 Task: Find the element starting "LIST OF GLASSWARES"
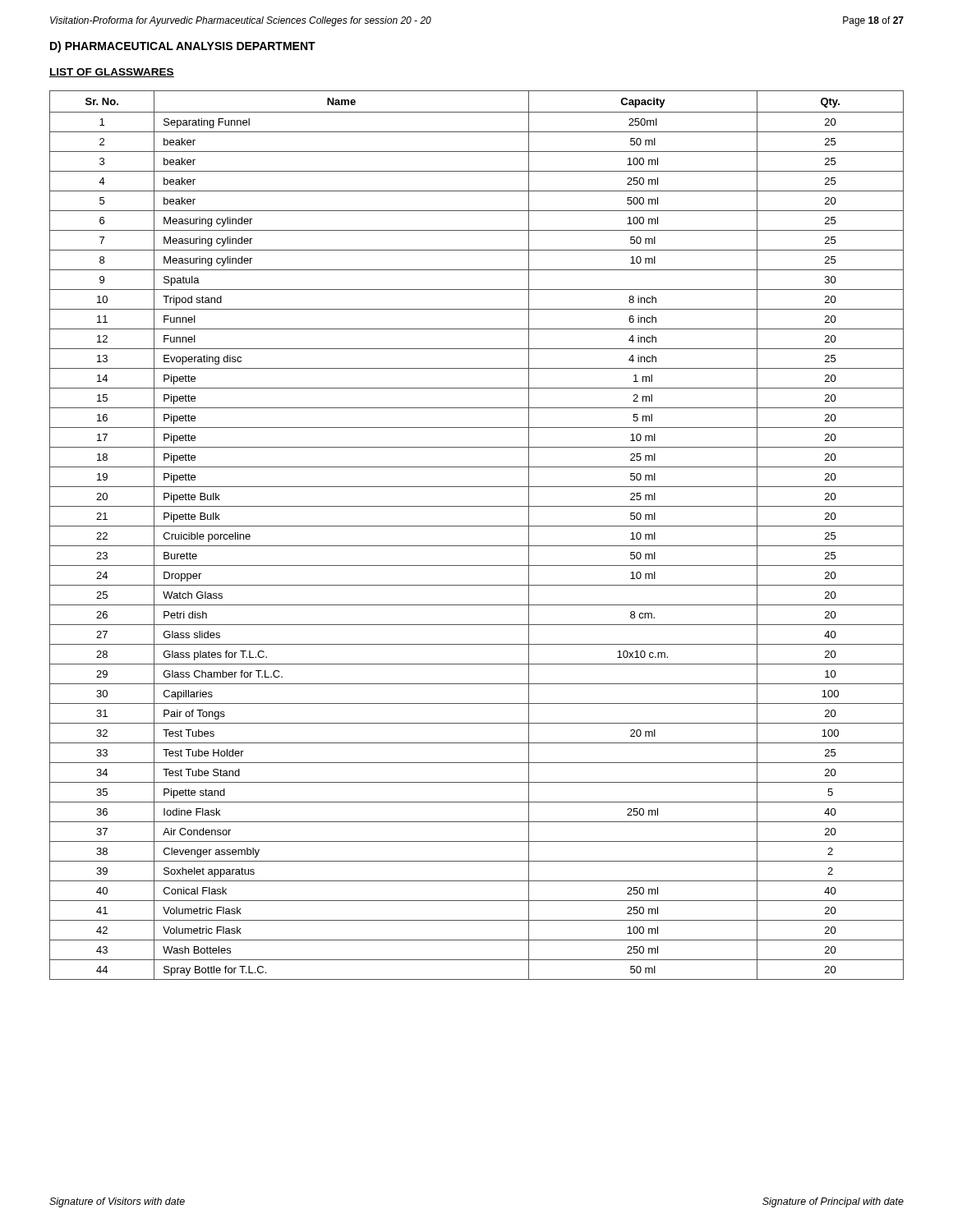(x=112, y=72)
